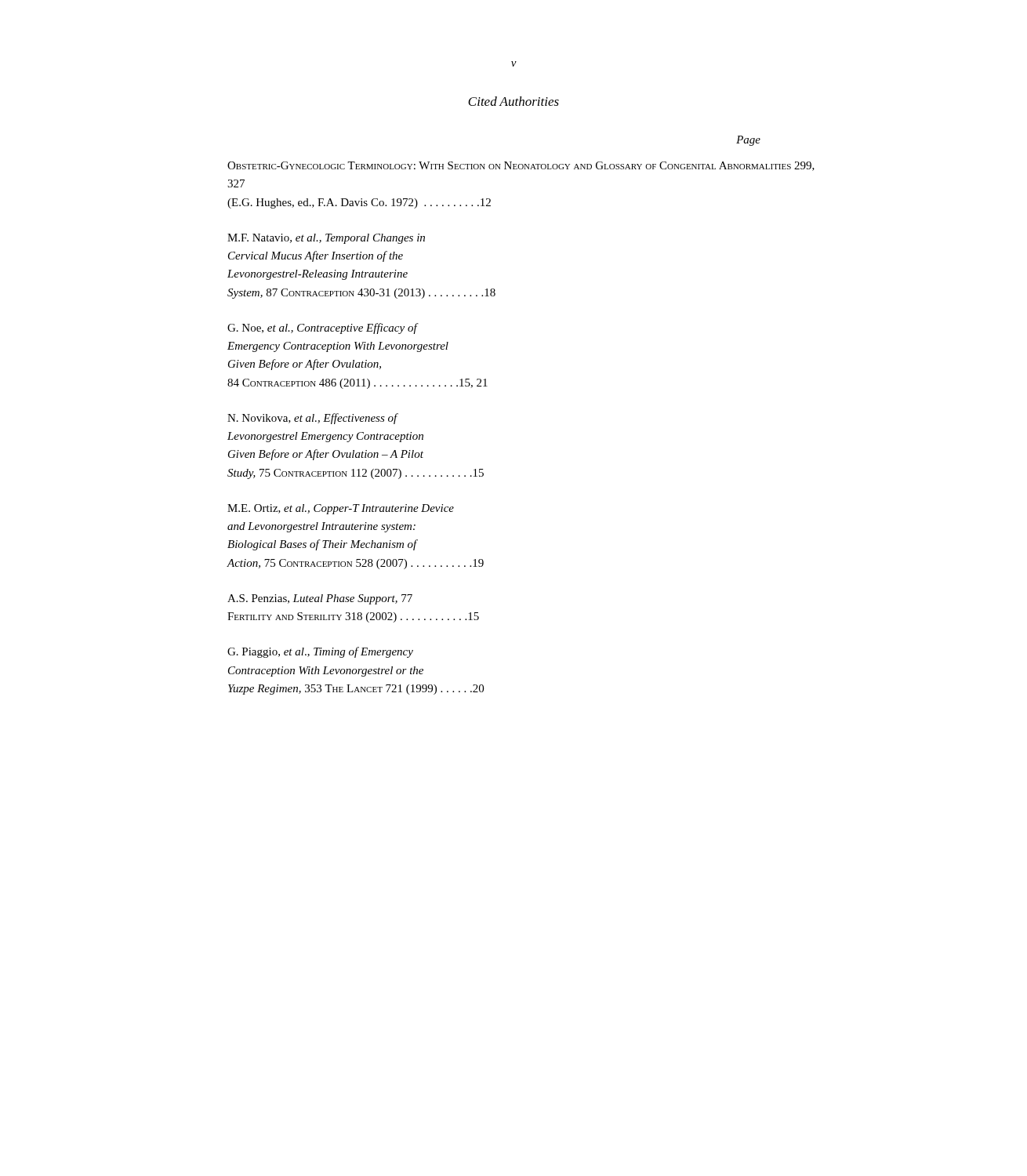Find the list item containing "Obstetric-Gynecologic Terminology: With Section on Neonatology"
This screenshot has width=1027, height=1176.
point(521,166)
